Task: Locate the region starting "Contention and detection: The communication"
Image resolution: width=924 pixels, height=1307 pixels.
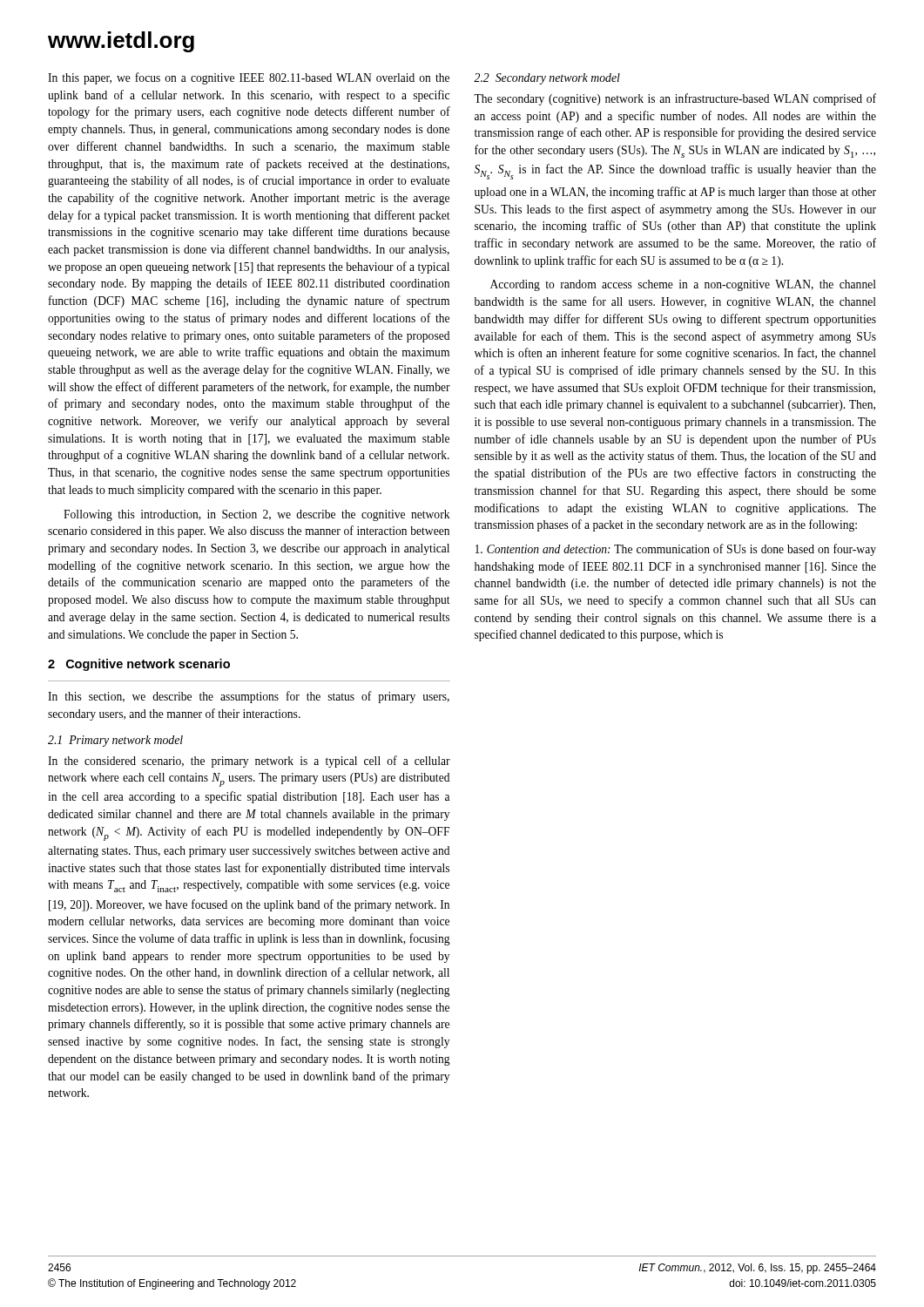Action: coord(675,592)
